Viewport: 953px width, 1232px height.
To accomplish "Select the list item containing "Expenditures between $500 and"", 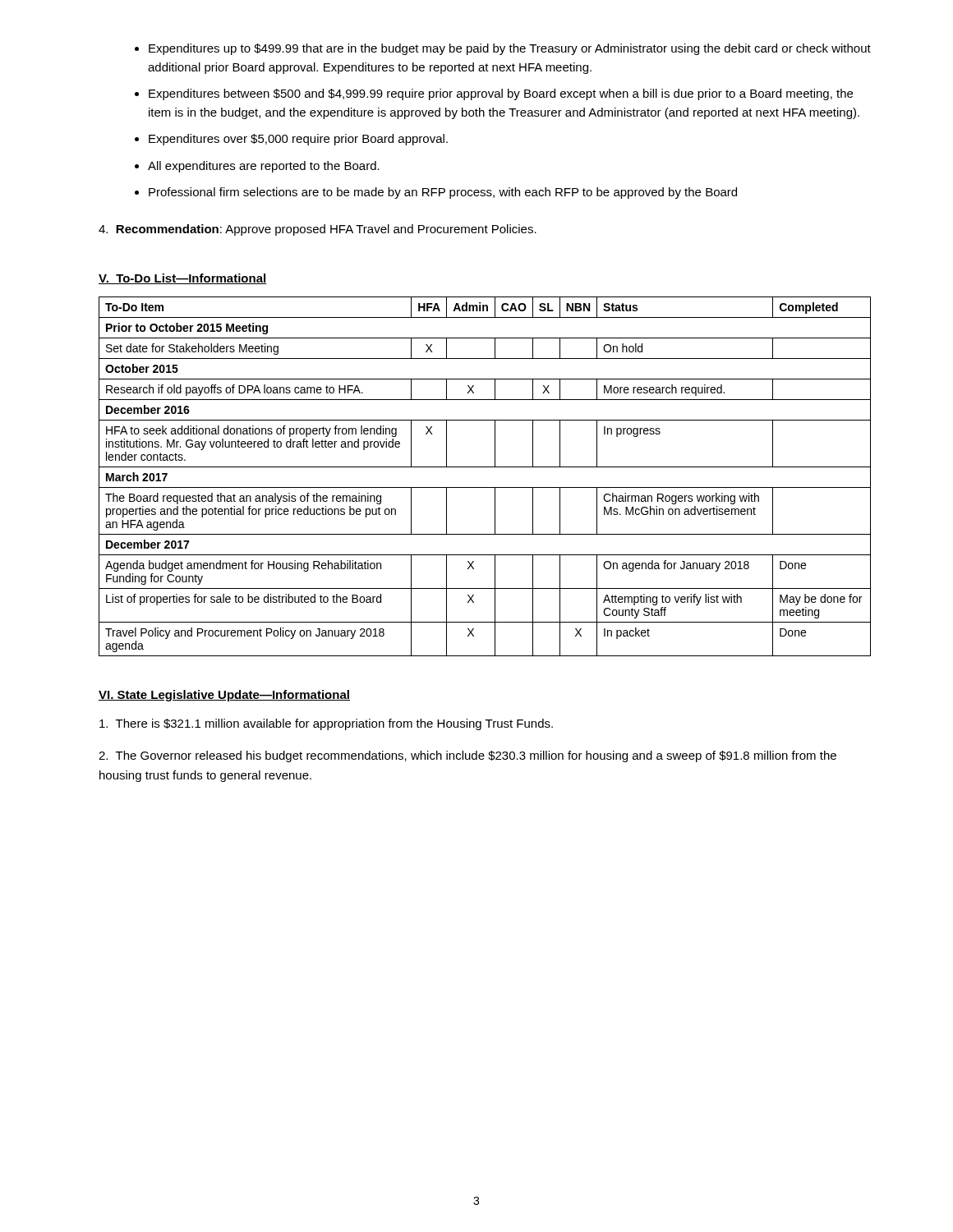I will (504, 102).
